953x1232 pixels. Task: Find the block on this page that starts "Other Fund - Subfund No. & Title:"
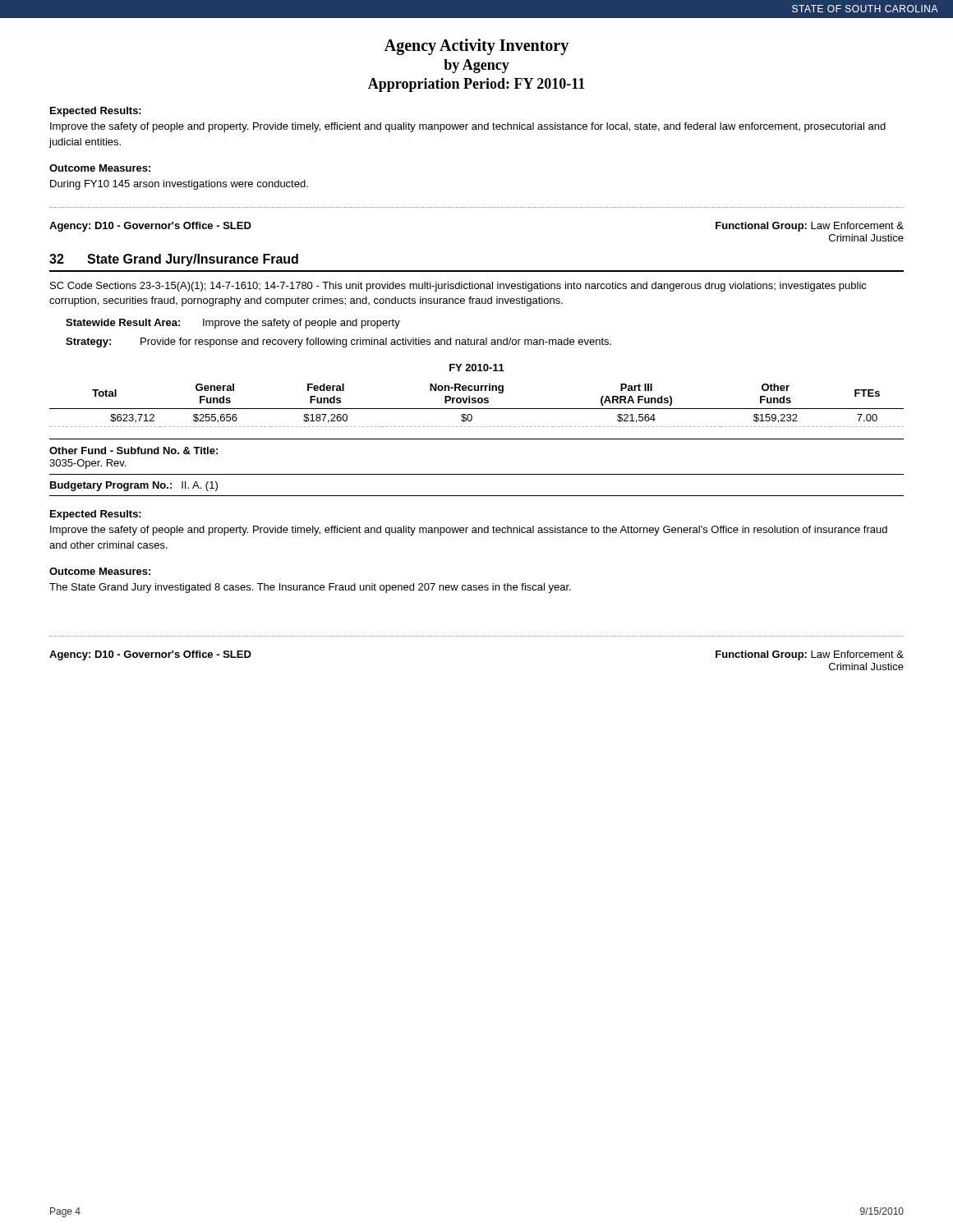[134, 457]
